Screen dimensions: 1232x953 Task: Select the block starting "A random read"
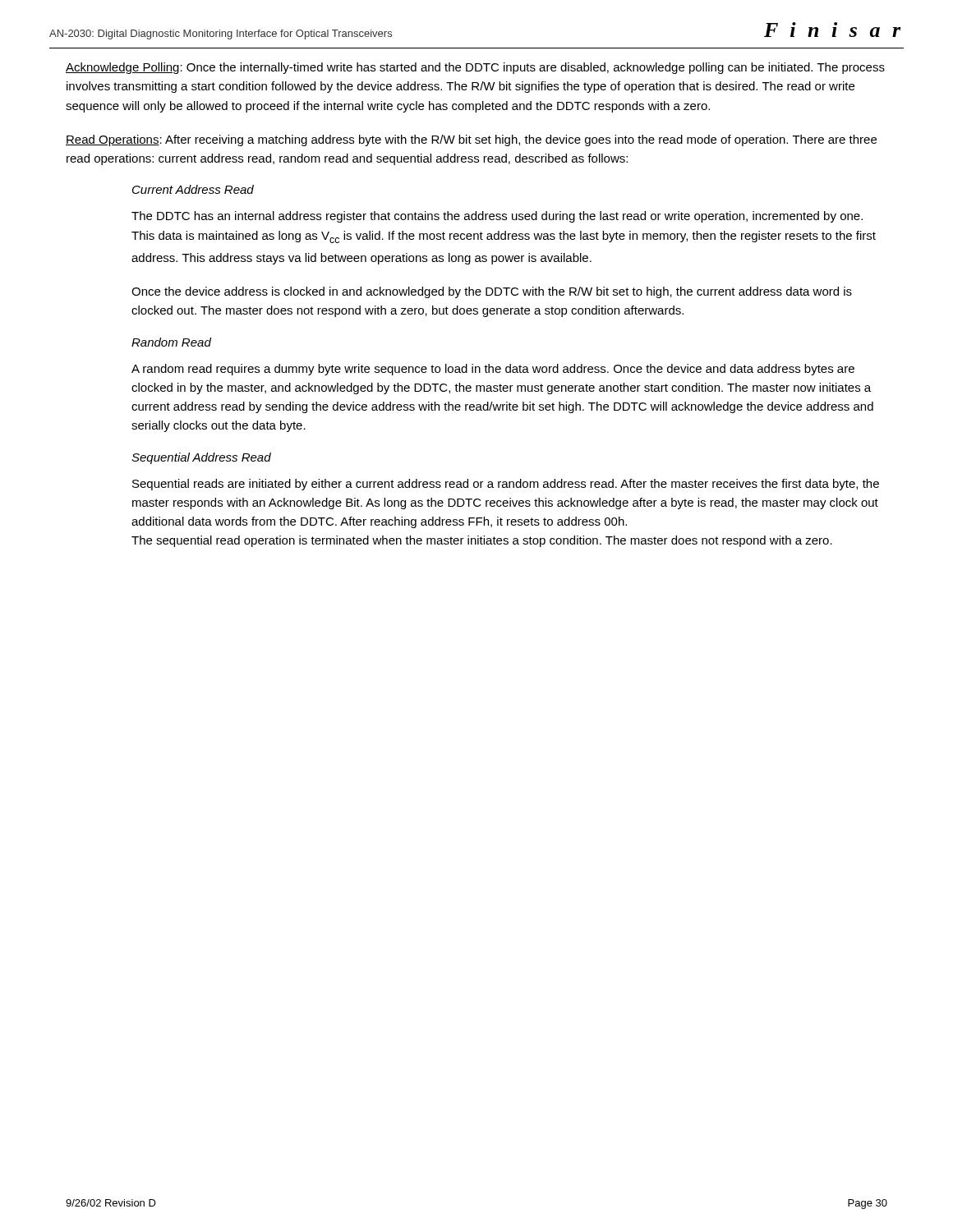point(503,397)
